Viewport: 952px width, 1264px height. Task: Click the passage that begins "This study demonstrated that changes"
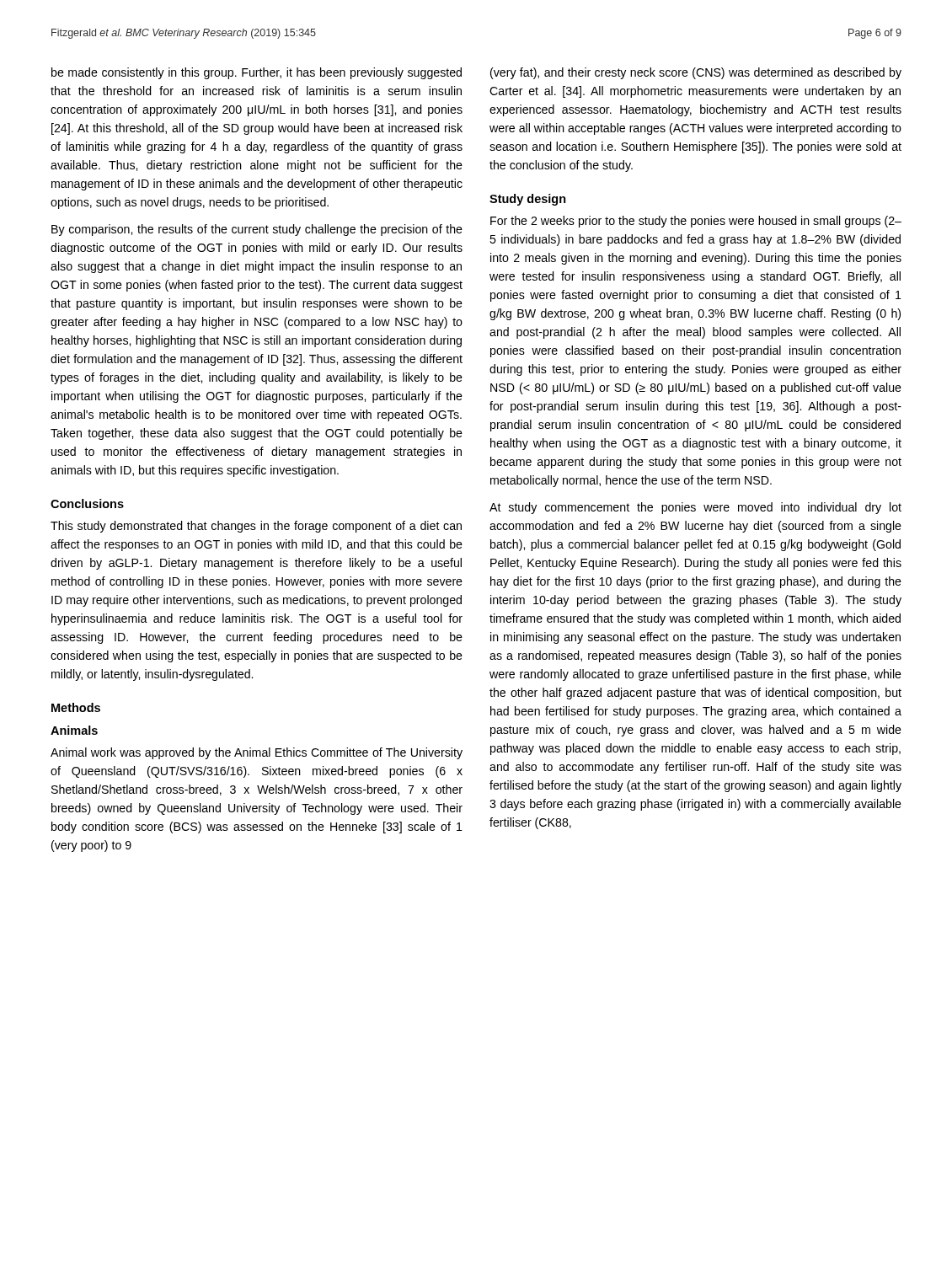tap(257, 600)
